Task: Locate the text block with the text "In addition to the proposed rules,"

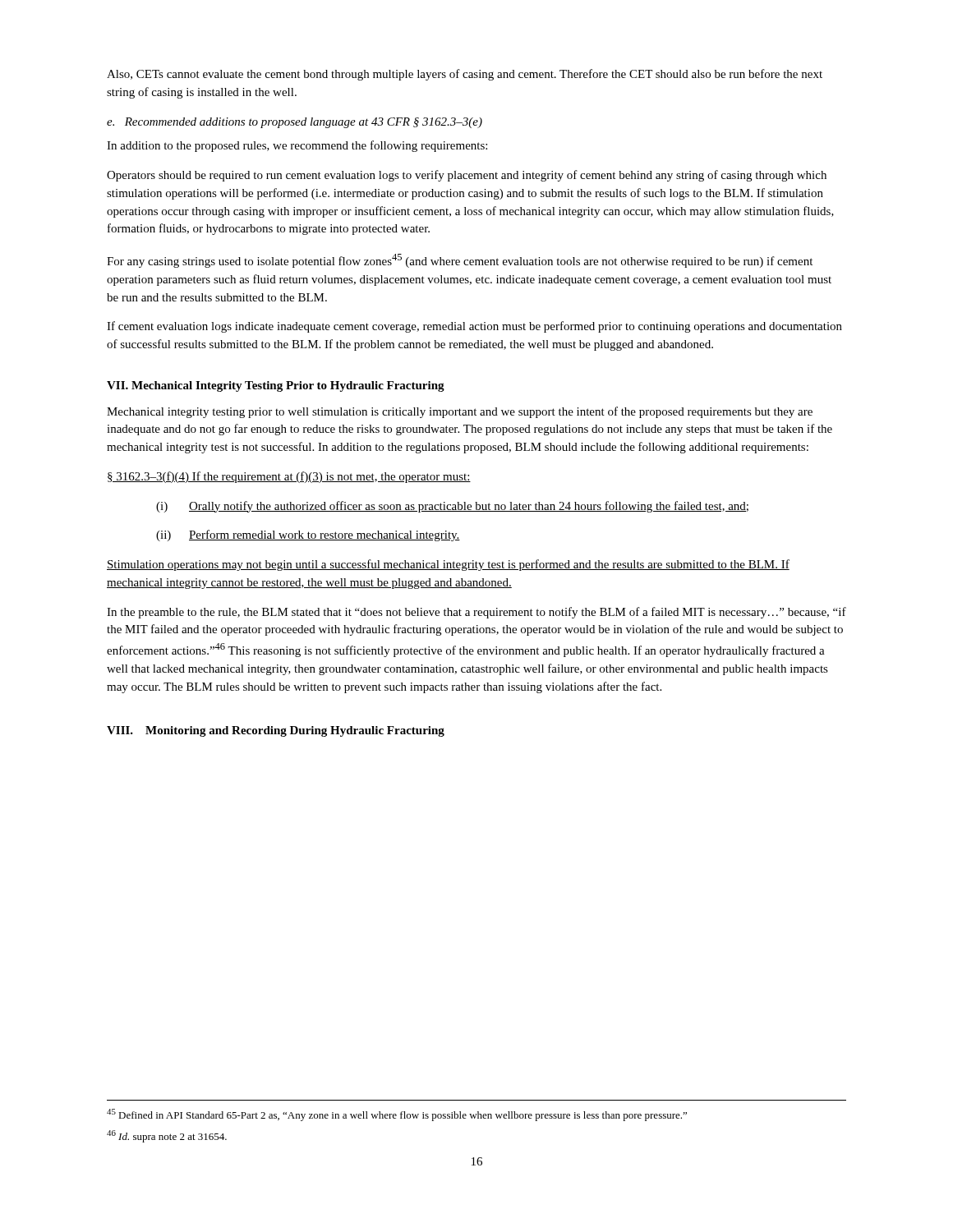Action: click(x=476, y=146)
